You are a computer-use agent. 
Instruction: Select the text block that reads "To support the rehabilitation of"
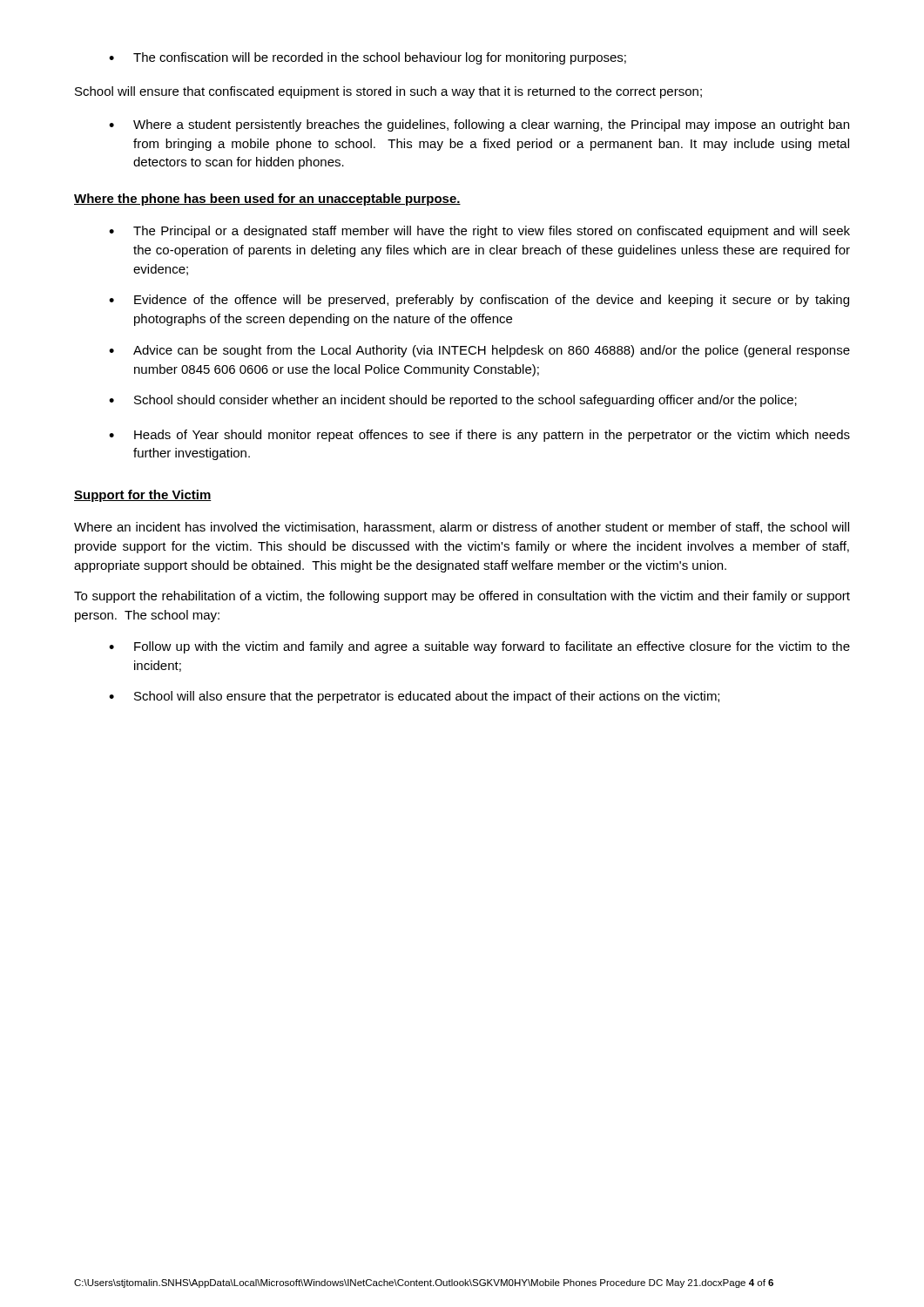[462, 605]
